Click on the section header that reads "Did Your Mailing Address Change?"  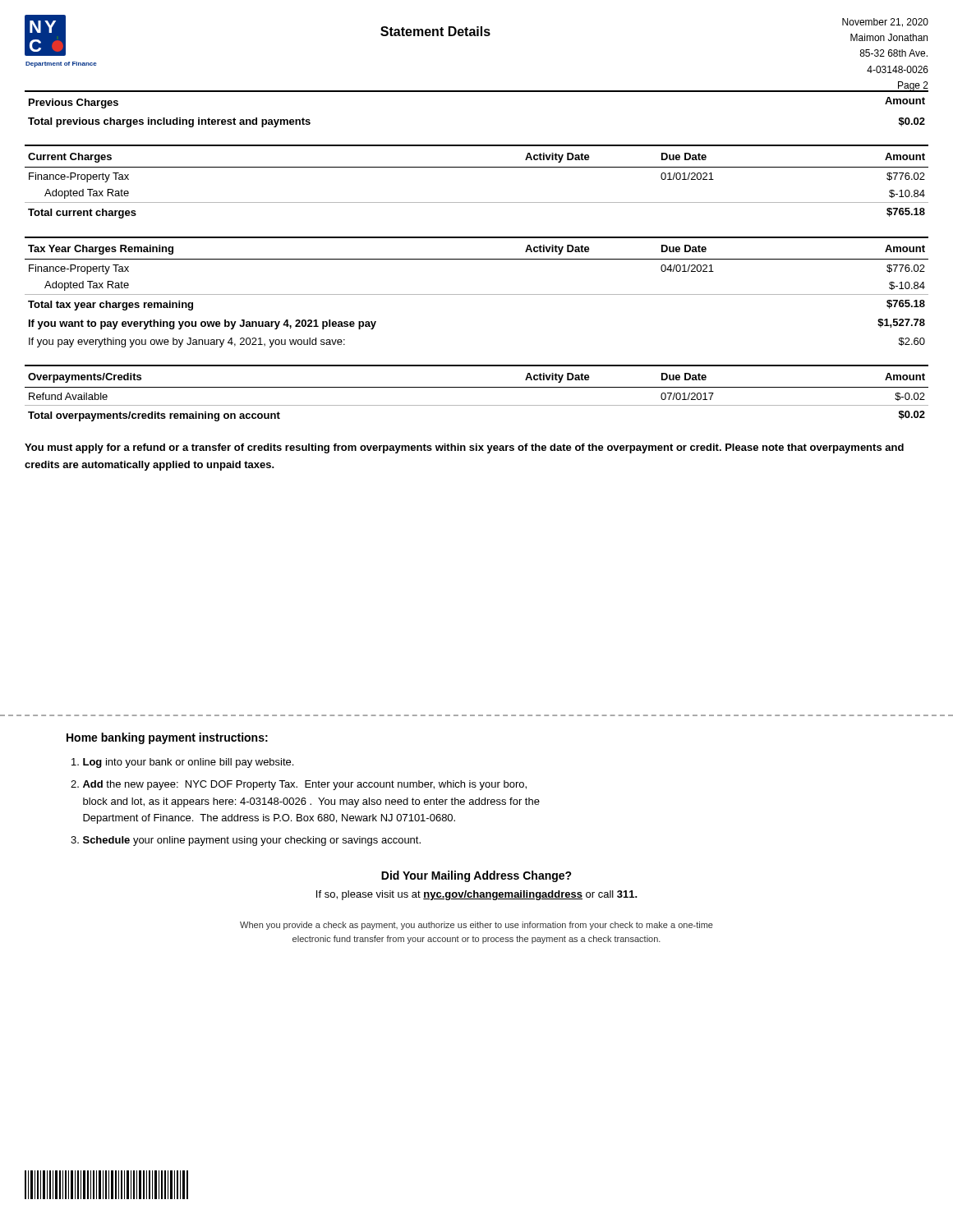click(x=476, y=876)
